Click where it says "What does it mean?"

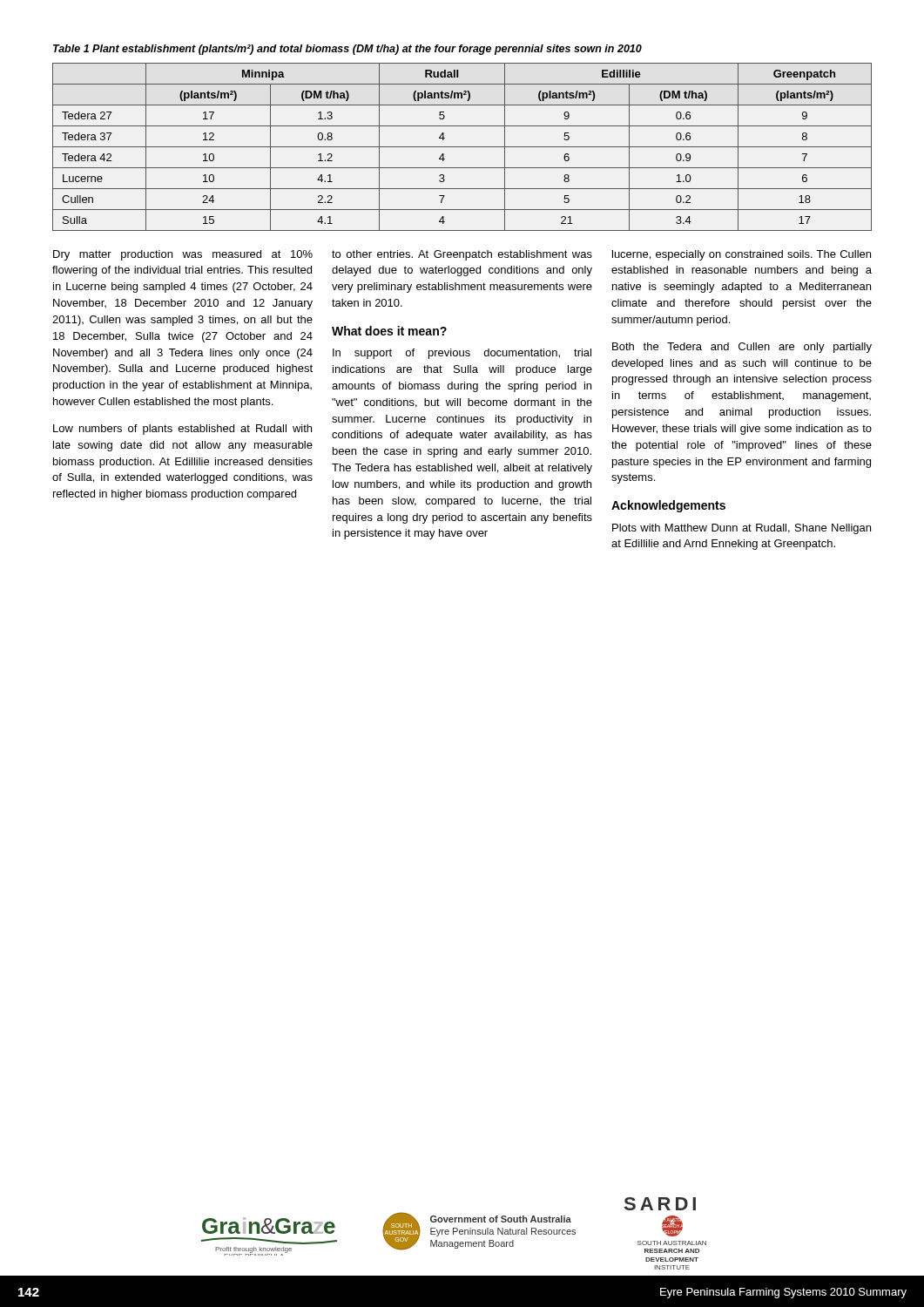[x=389, y=331]
